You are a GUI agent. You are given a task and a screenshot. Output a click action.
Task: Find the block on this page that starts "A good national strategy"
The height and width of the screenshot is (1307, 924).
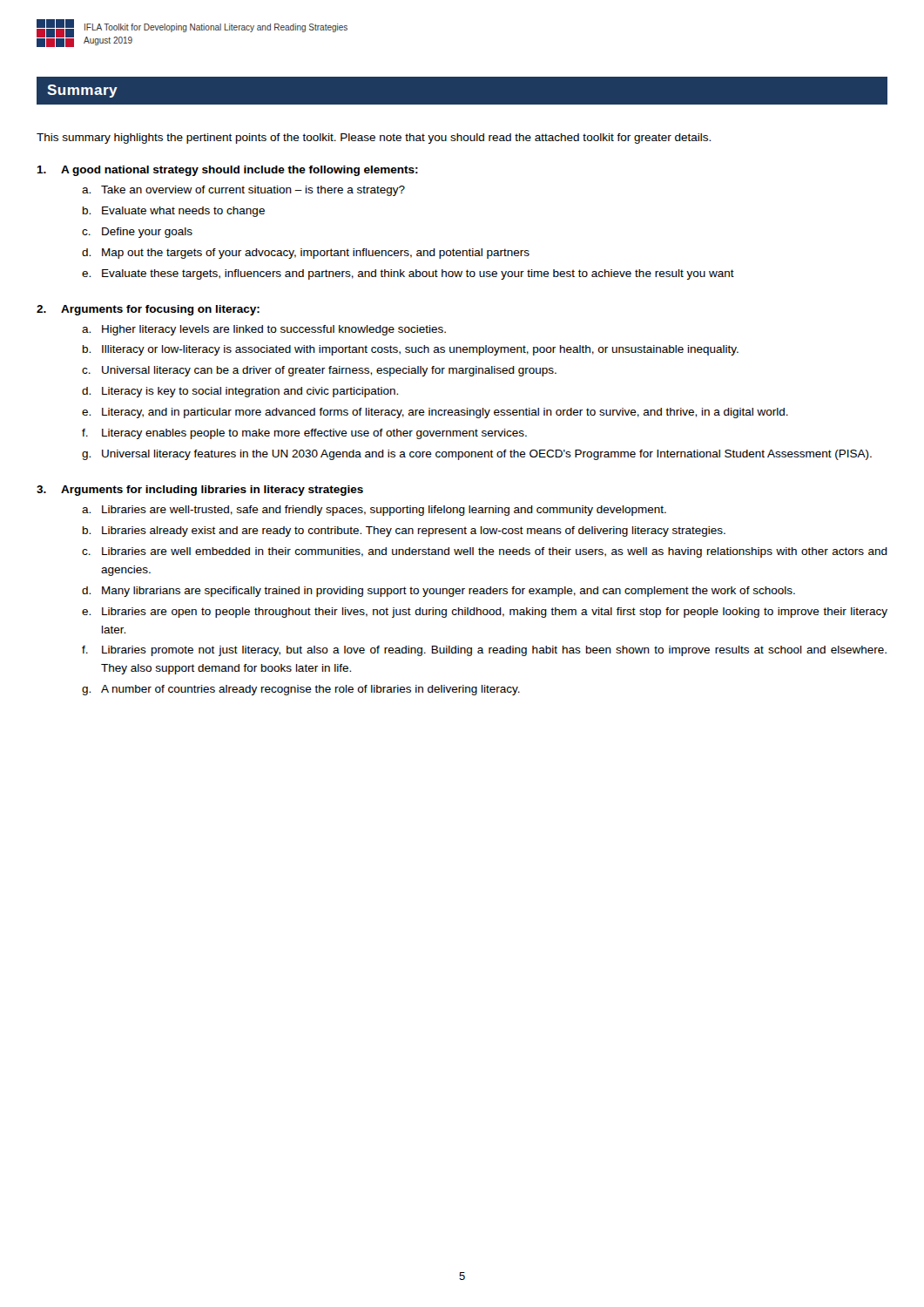(227, 171)
